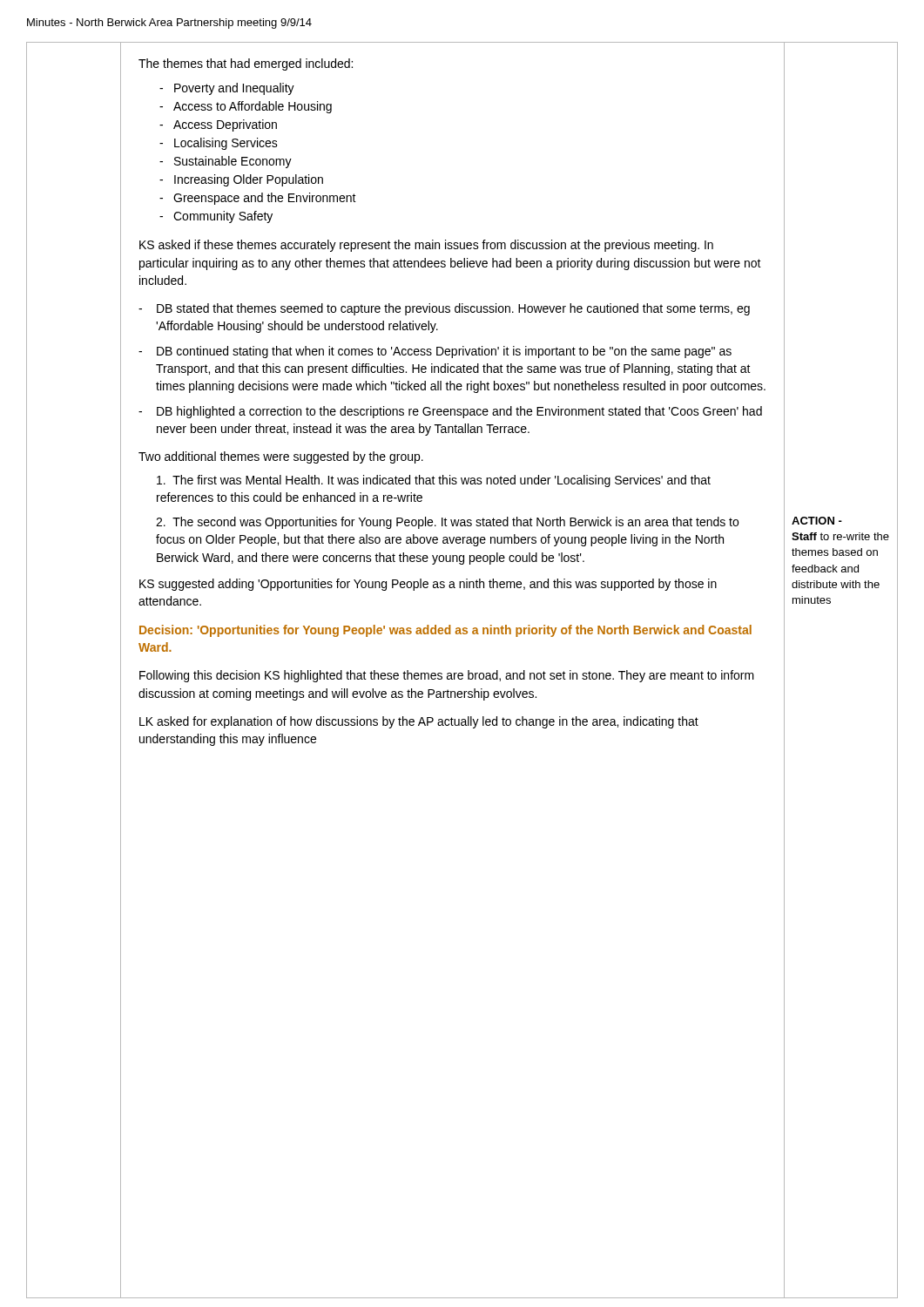Select the list item that reads "- Community Safety"

pos(216,217)
